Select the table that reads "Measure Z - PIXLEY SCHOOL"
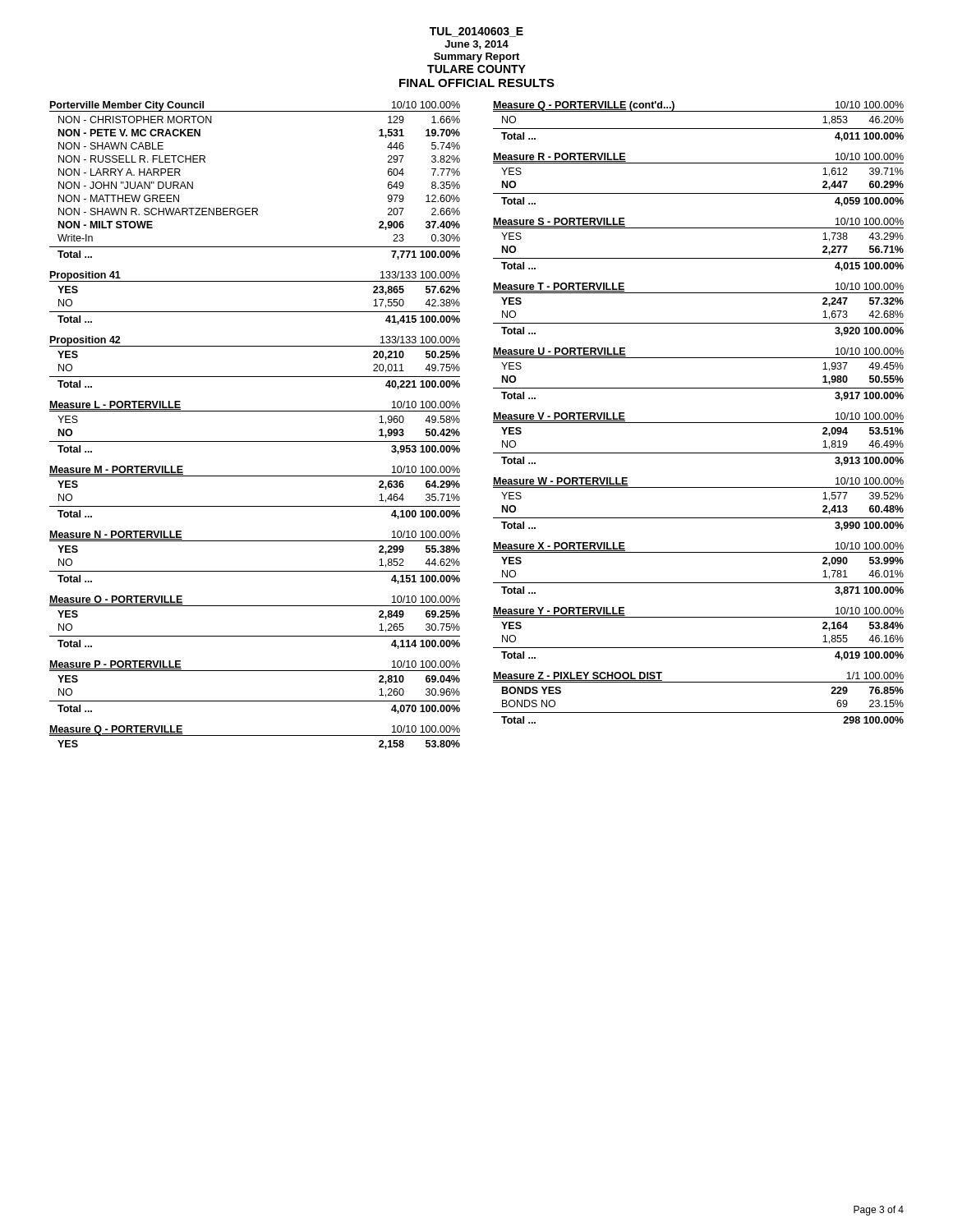 click(x=698, y=699)
